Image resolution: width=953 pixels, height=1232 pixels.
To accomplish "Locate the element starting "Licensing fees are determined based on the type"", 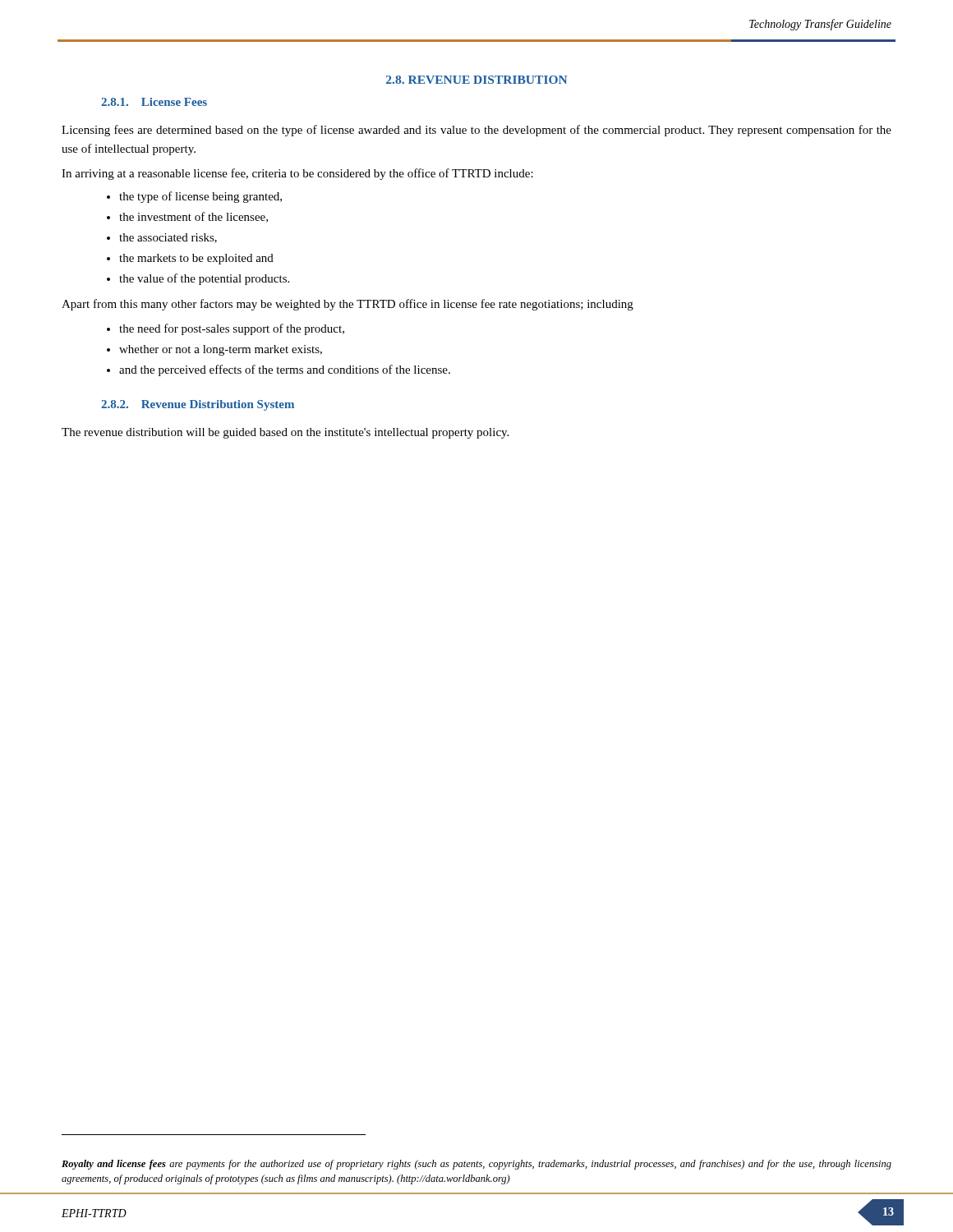I will [x=476, y=139].
